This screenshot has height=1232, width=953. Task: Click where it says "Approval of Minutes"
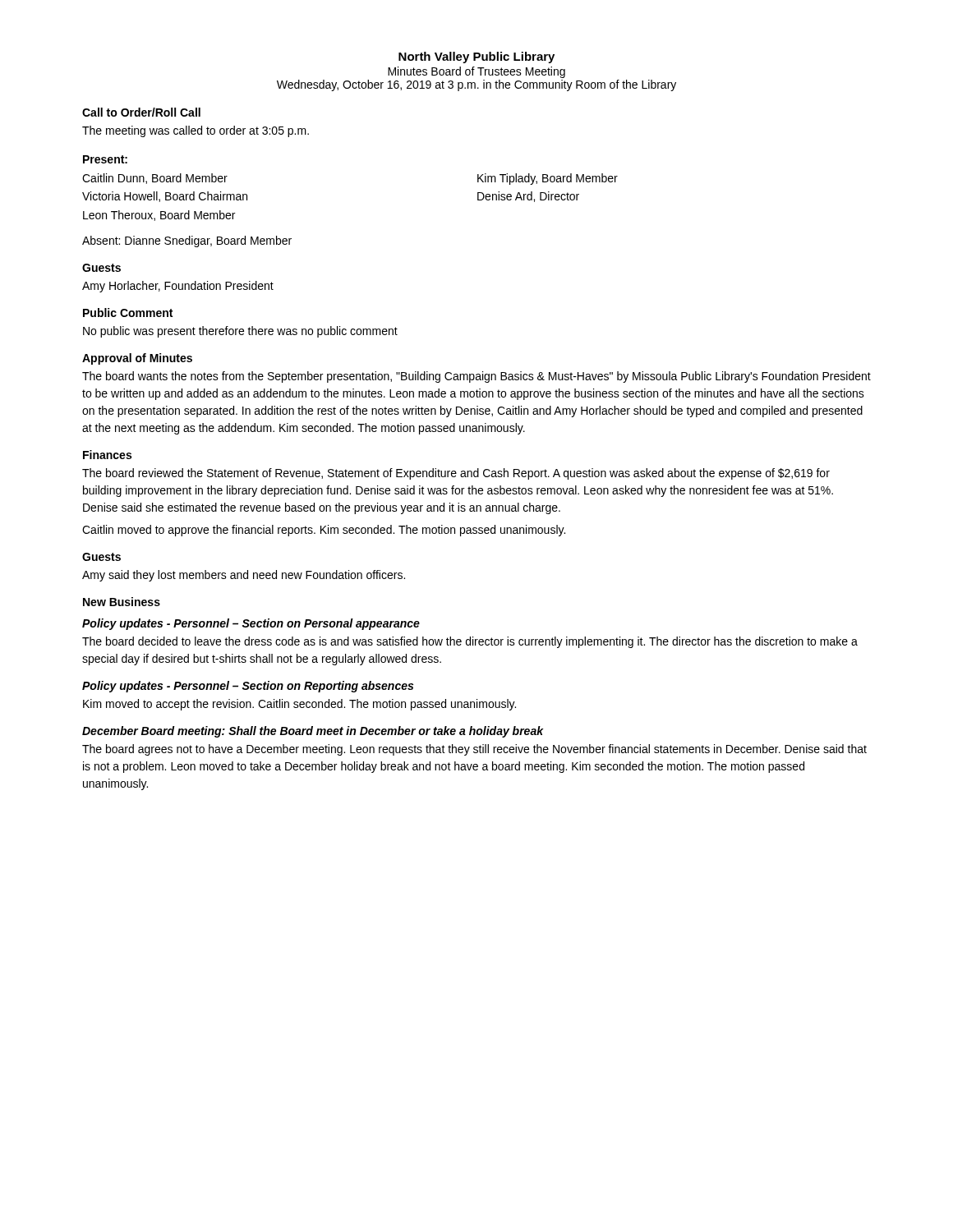137,358
